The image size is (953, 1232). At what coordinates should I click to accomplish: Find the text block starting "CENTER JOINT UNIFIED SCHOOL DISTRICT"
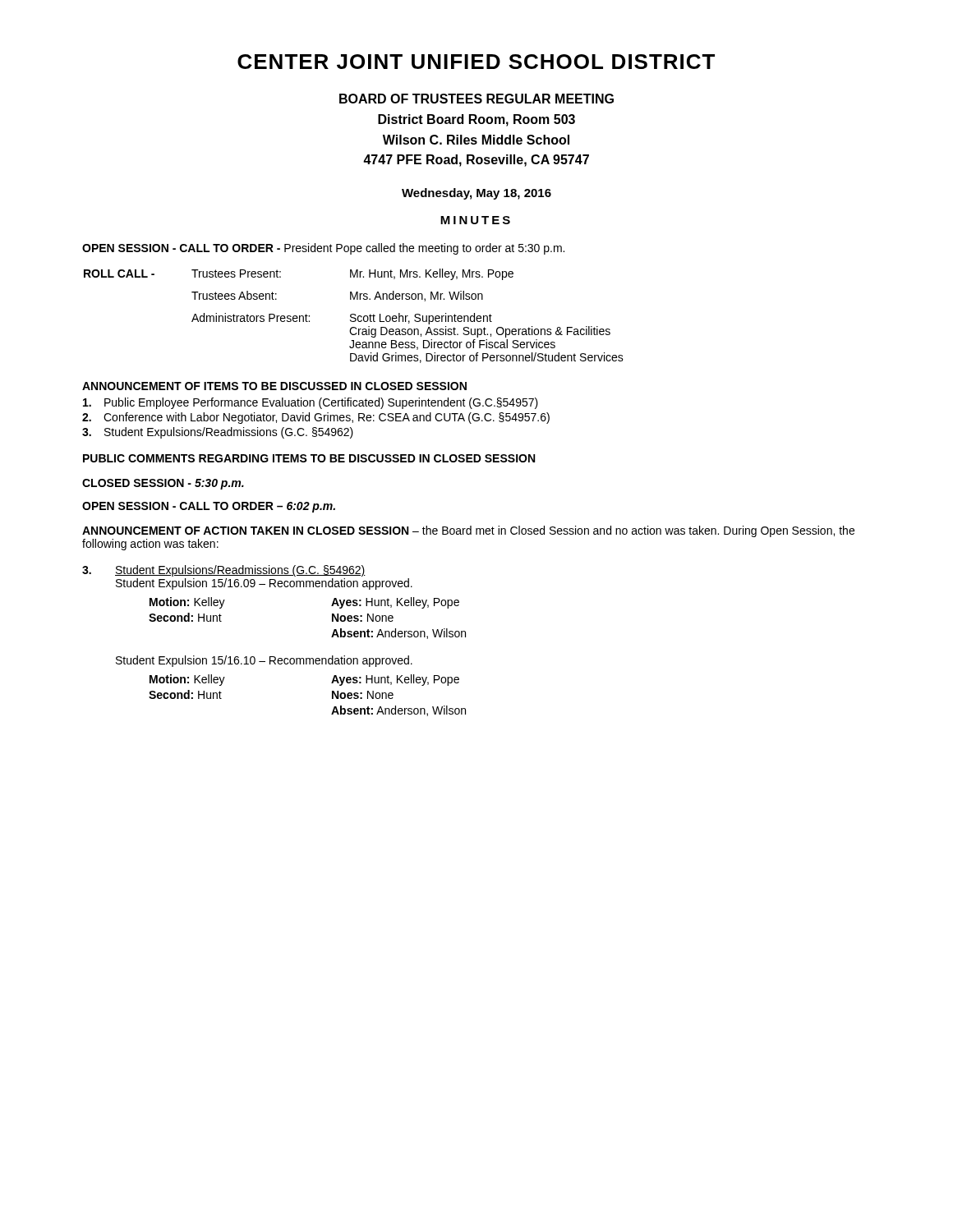click(x=476, y=62)
